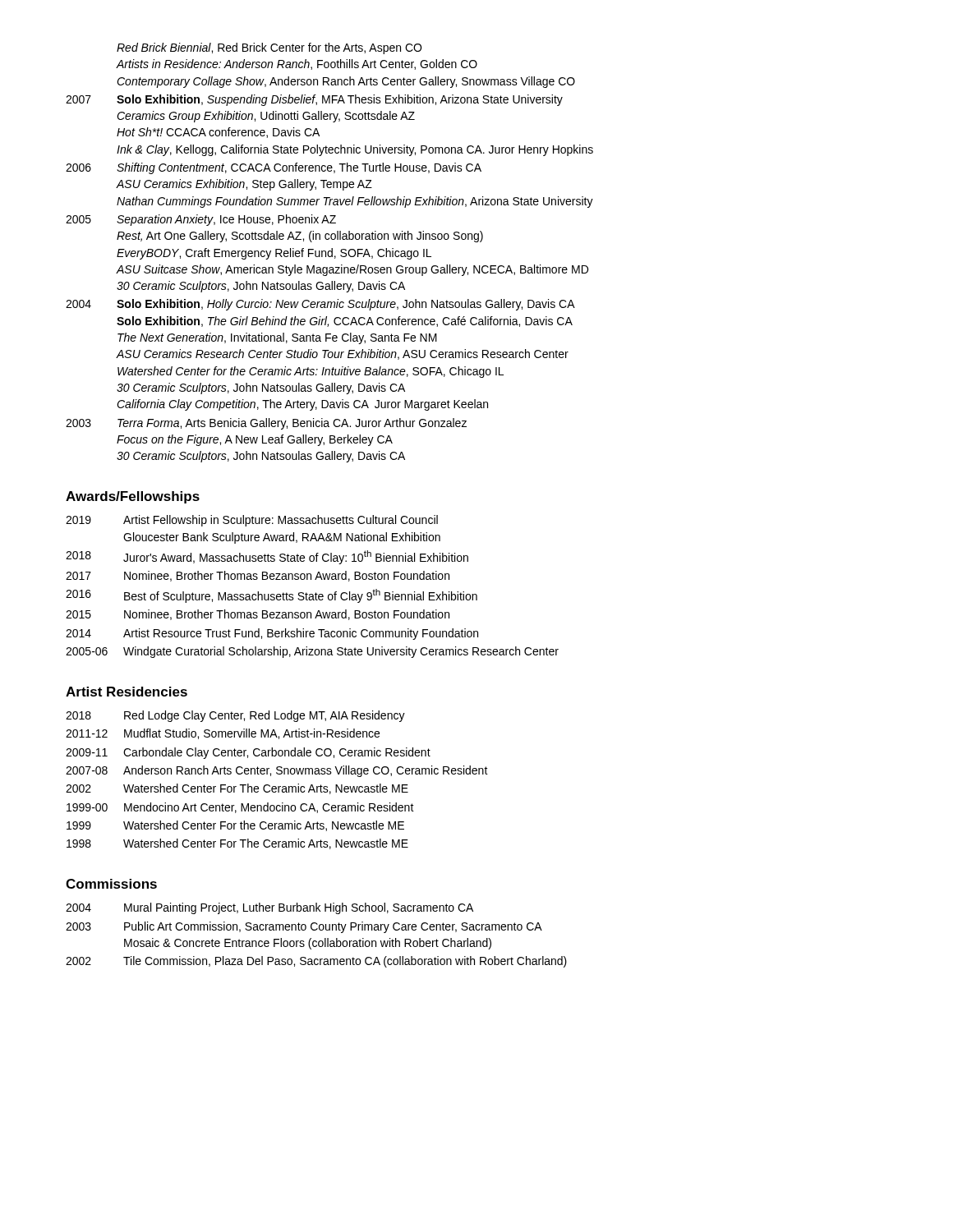Point to the block beginning "Juror's Award, Massachusetts State of Clay:"
This screenshot has width=953, height=1232.
click(296, 557)
